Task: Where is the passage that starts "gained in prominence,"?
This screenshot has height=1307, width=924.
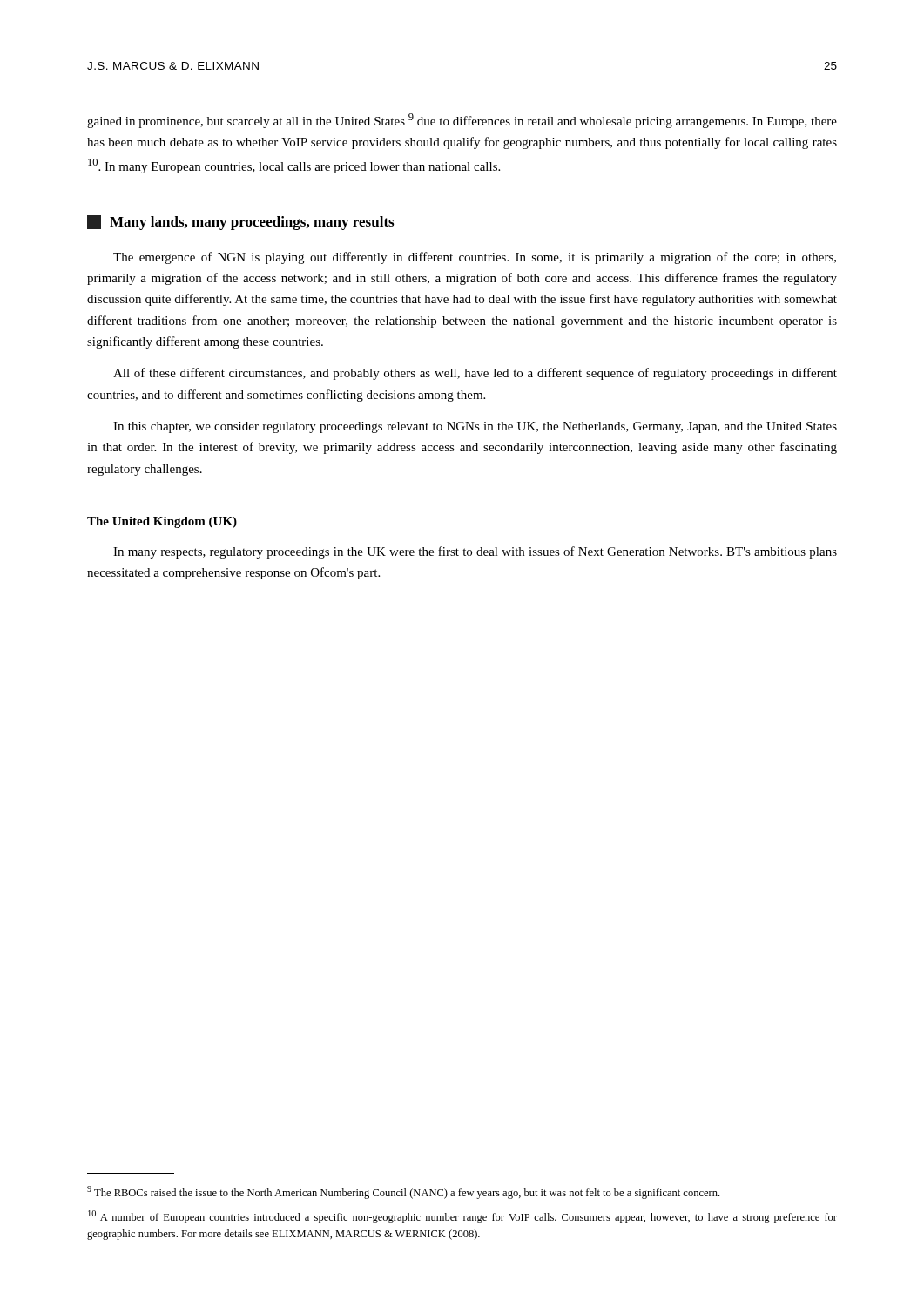Action: point(462,142)
